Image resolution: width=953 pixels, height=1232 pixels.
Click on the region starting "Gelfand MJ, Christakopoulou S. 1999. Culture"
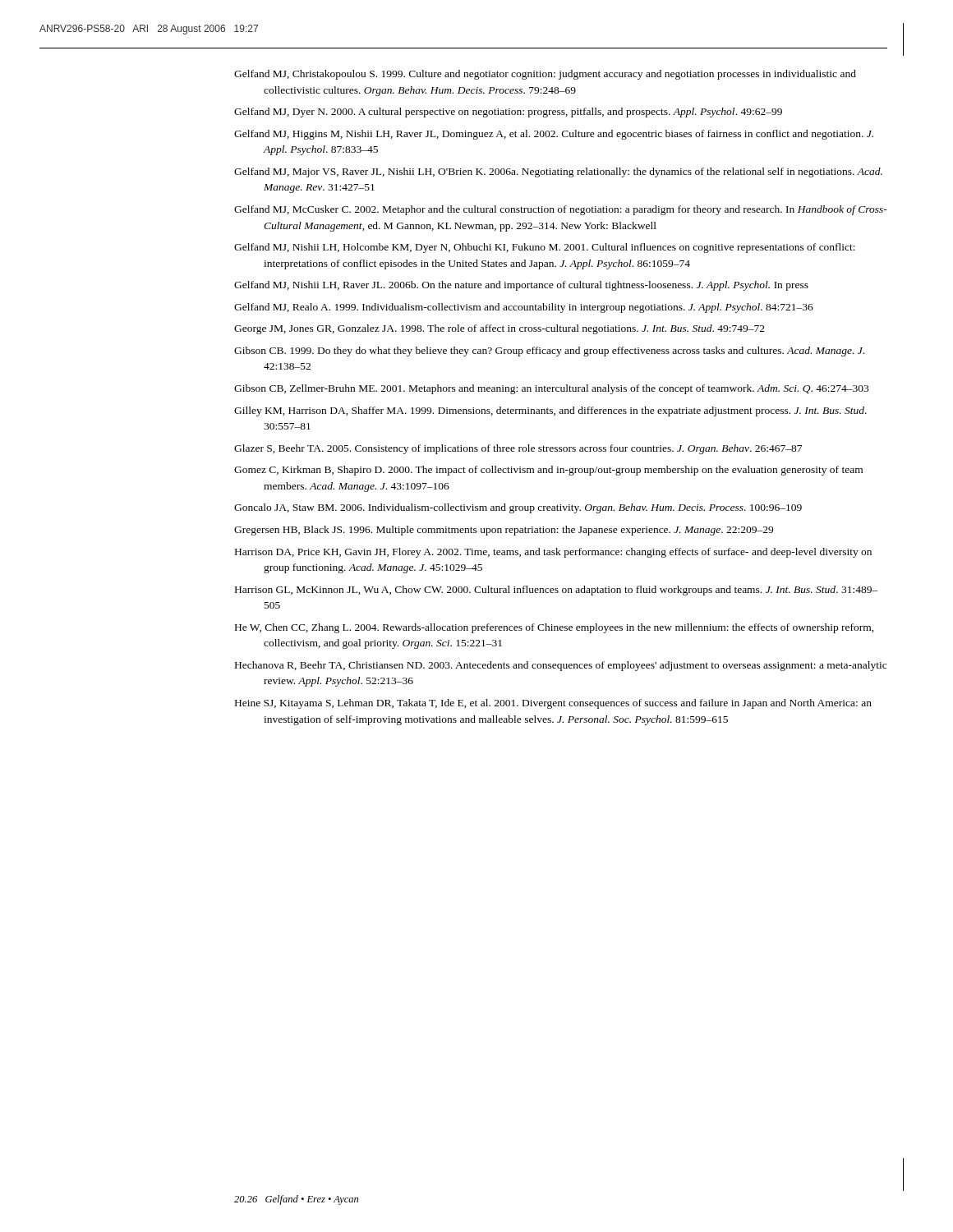[545, 82]
